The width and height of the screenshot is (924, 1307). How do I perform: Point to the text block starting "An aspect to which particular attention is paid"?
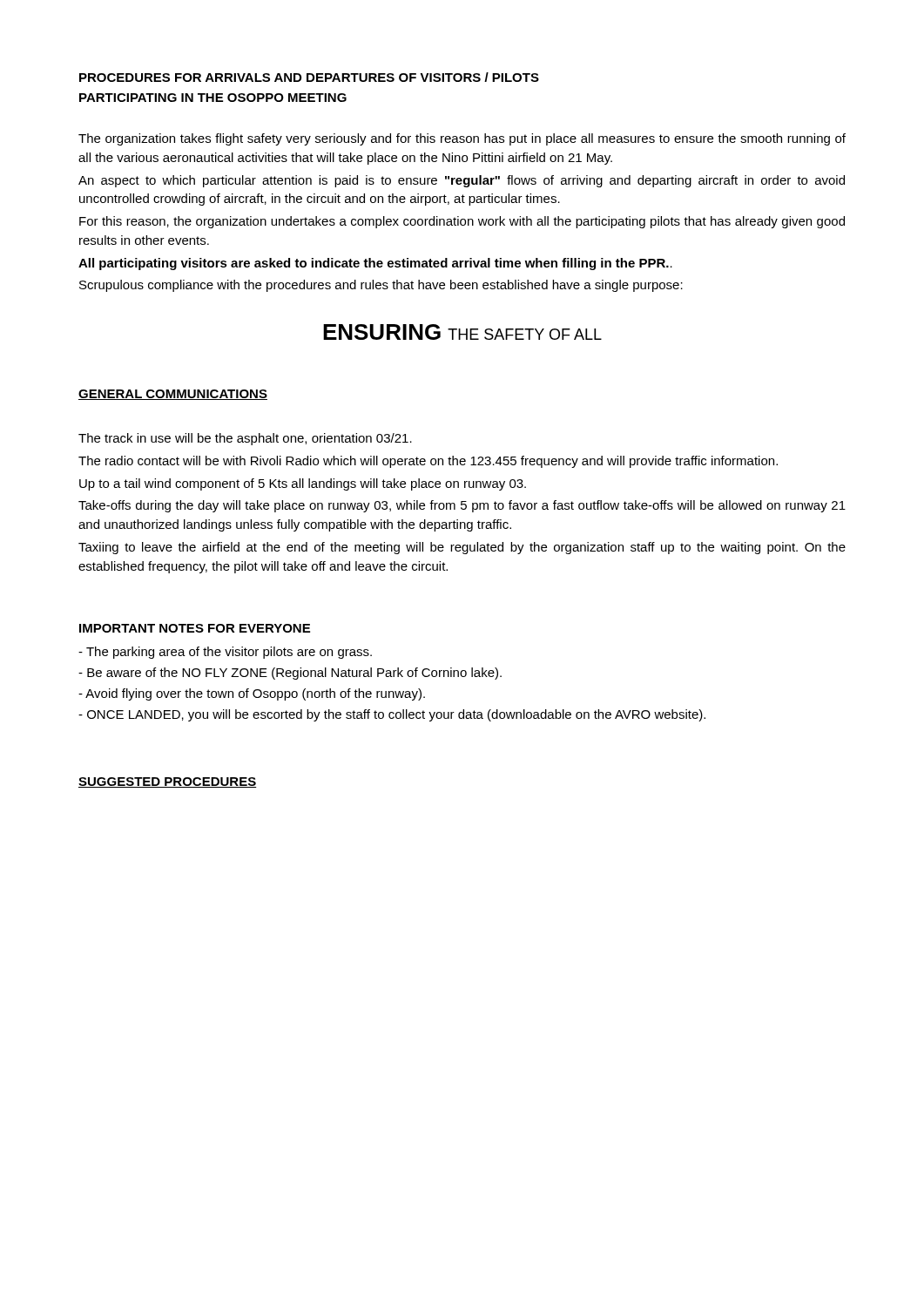tap(462, 189)
